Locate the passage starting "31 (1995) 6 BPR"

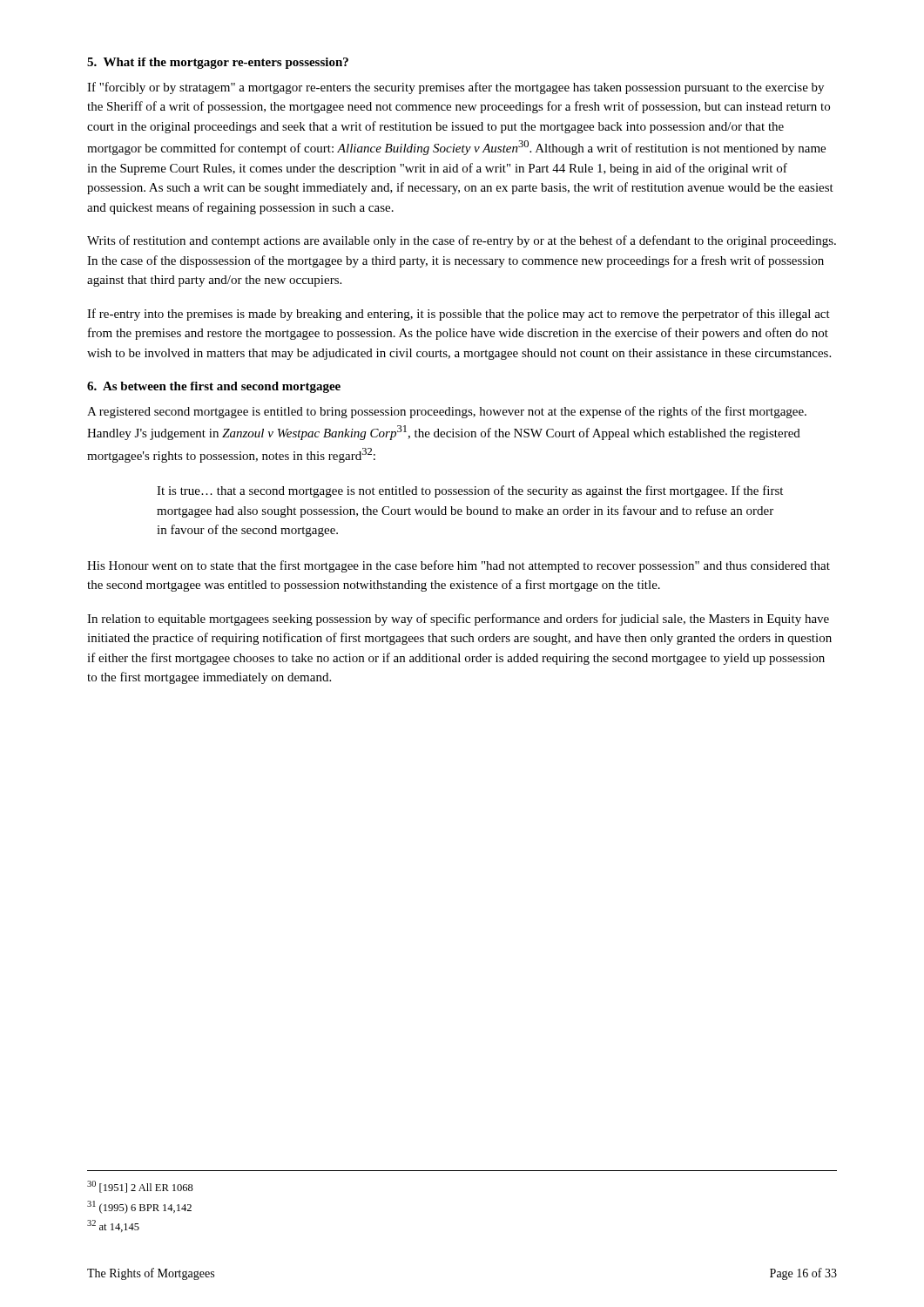pos(139,1207)
